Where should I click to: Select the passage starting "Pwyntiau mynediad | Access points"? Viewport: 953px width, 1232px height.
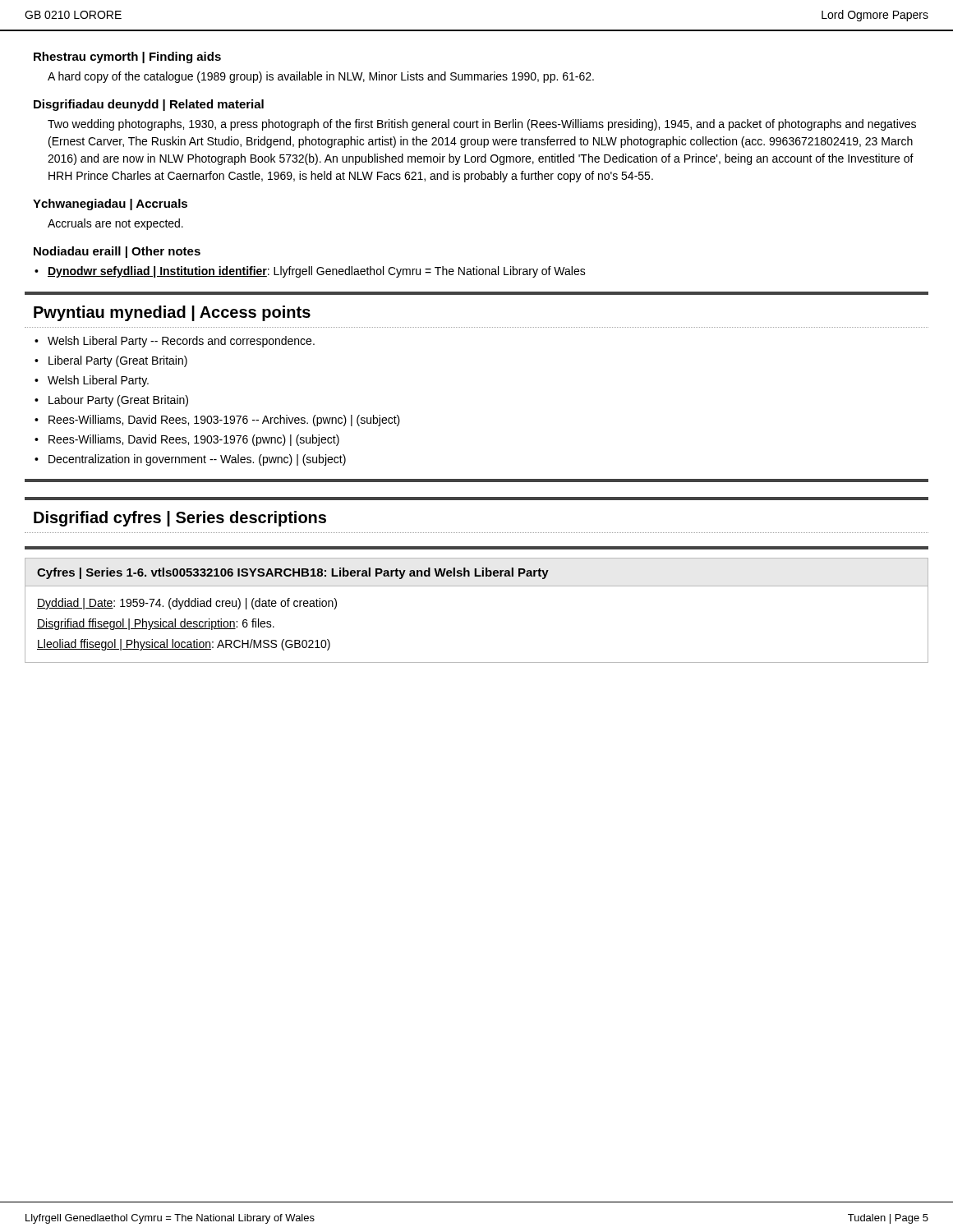[172, 312]
